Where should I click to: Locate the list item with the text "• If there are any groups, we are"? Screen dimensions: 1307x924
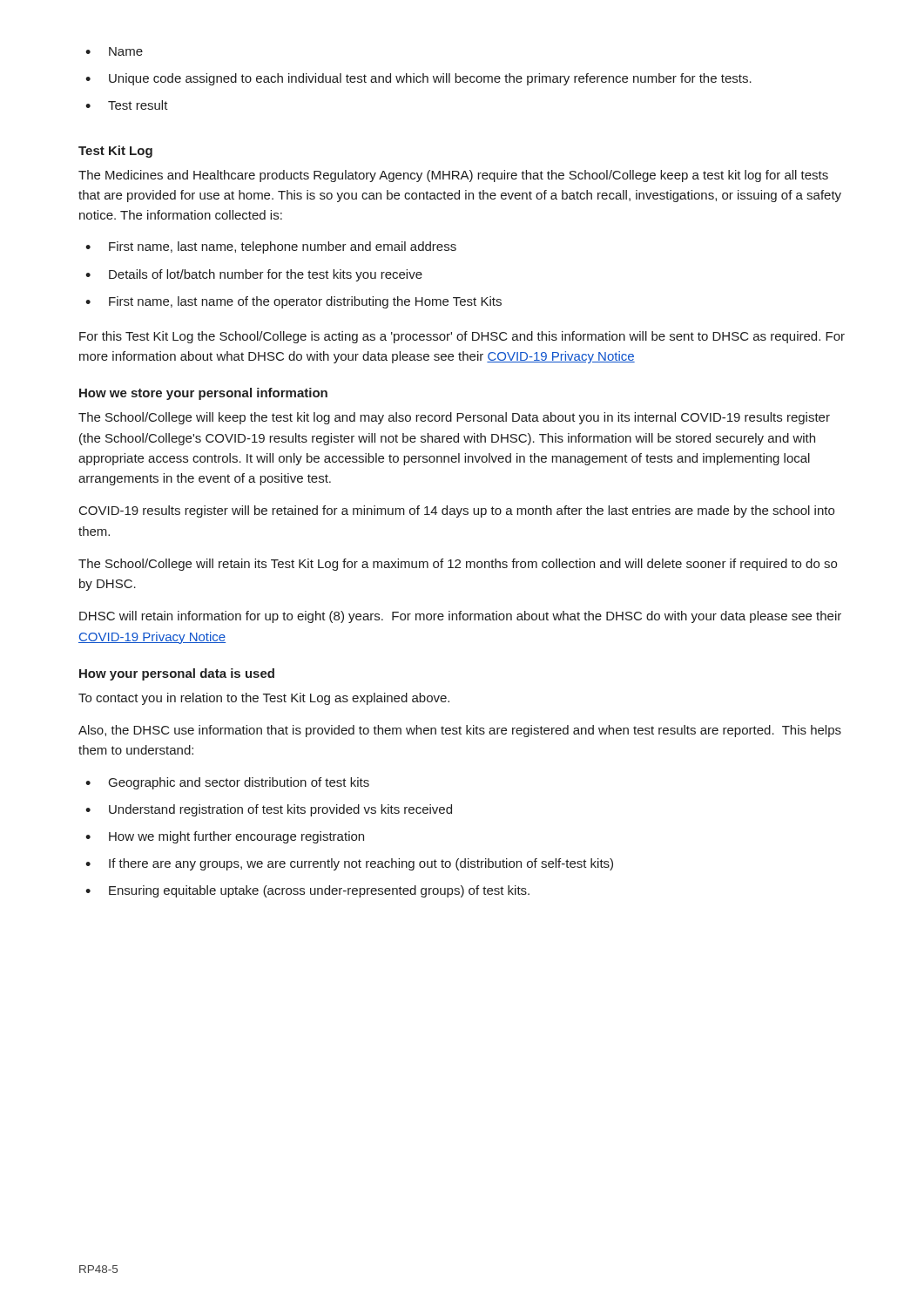pyautogui.click(x=350, y=865)
